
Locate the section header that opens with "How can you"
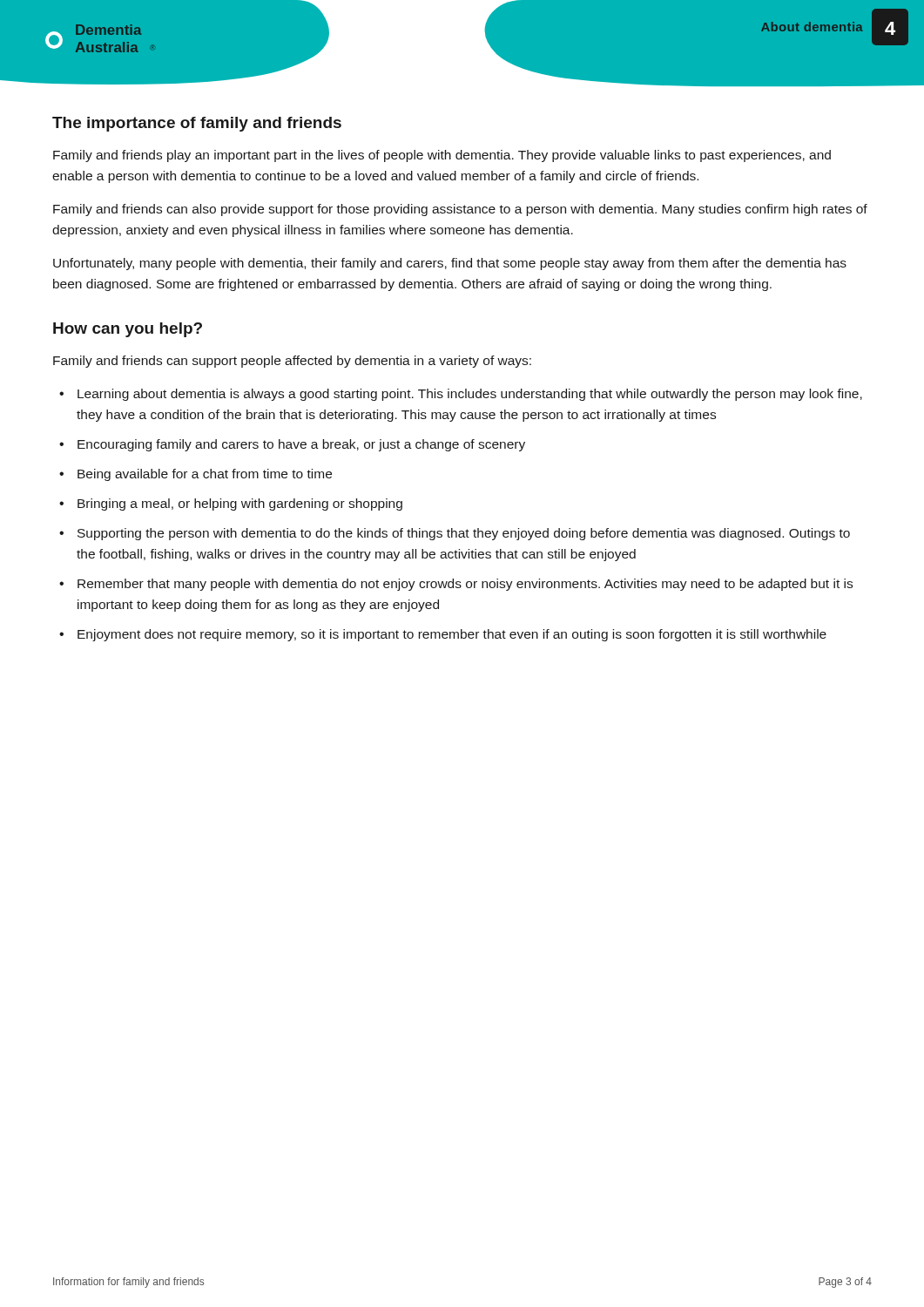point(128,328)
